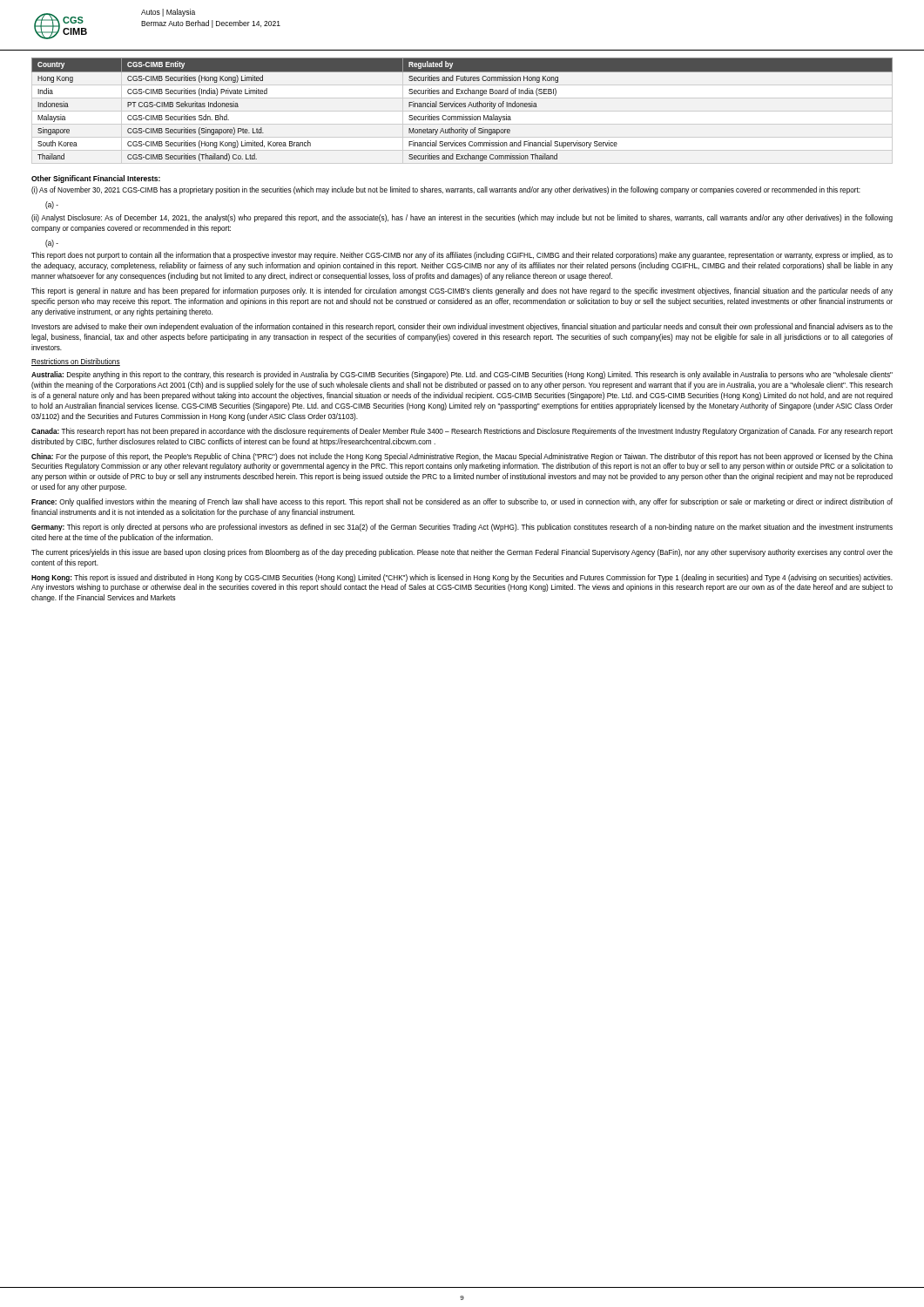Viewport: 924px width, 1307px height.
Task: Click the passage that begins "(i) As of November"
Action: (x=446, y=190)
